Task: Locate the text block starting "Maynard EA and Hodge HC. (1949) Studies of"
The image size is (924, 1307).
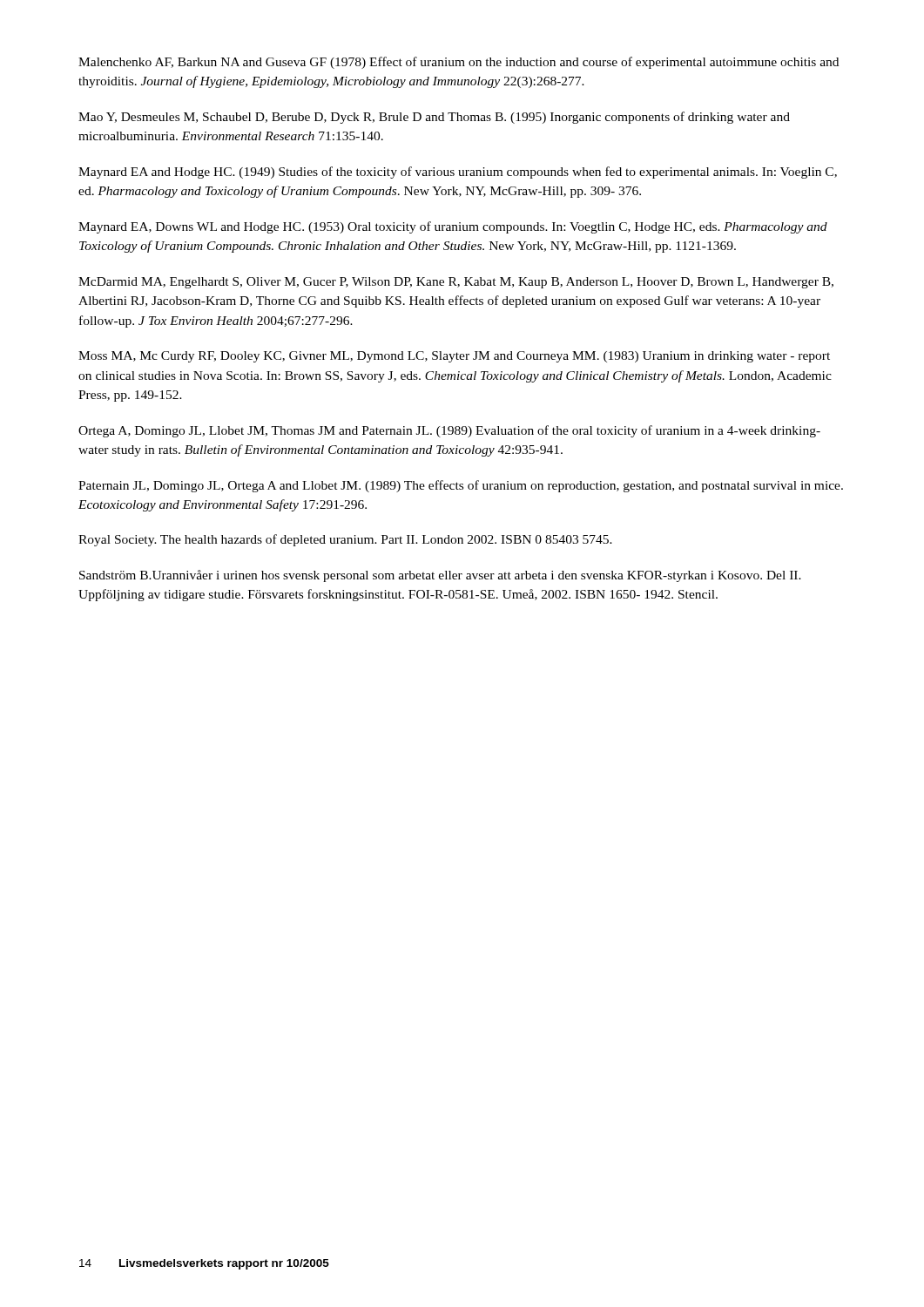Action: 458,181
